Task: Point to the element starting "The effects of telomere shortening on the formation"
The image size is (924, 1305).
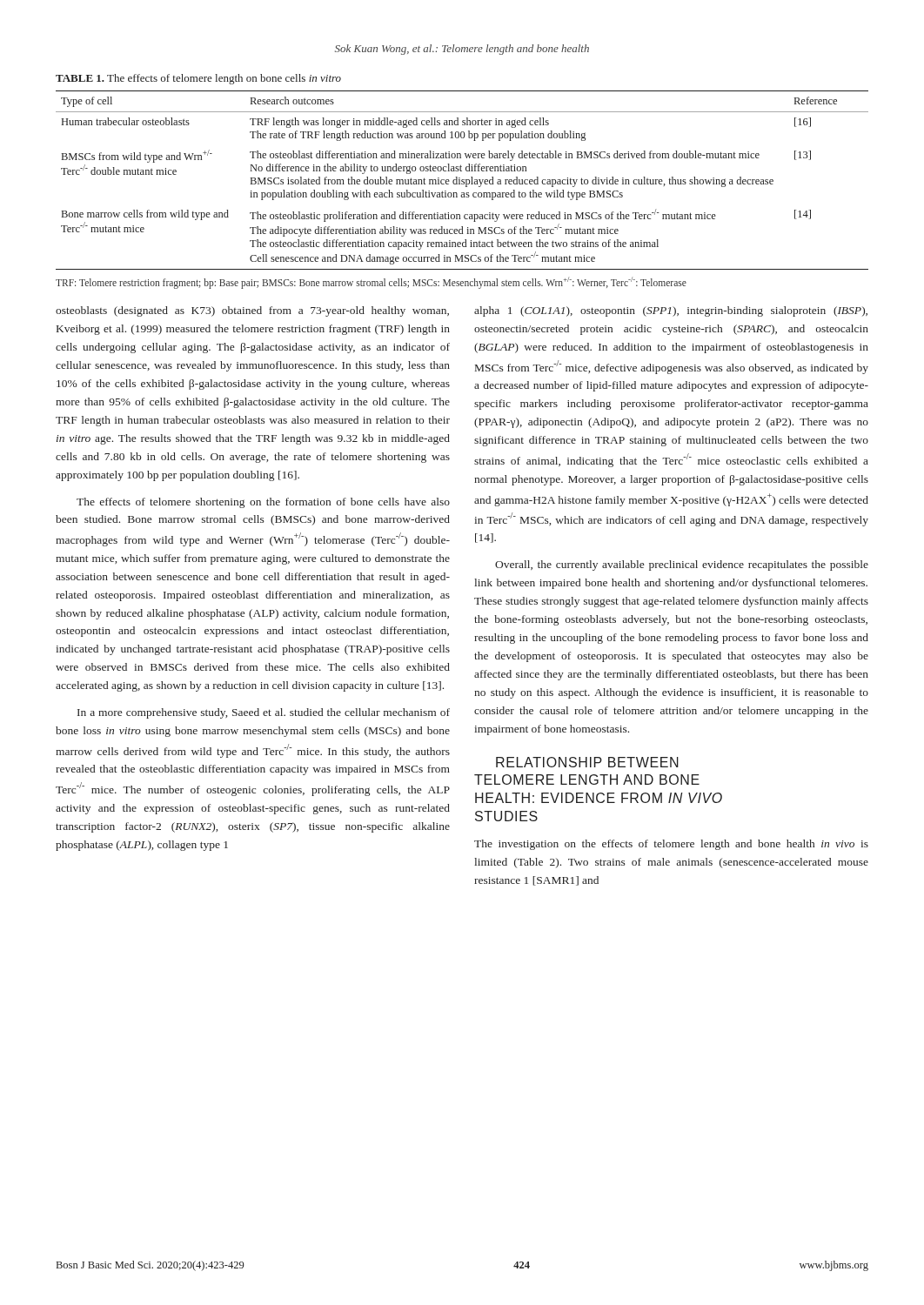Action: (x=253, y=594)
